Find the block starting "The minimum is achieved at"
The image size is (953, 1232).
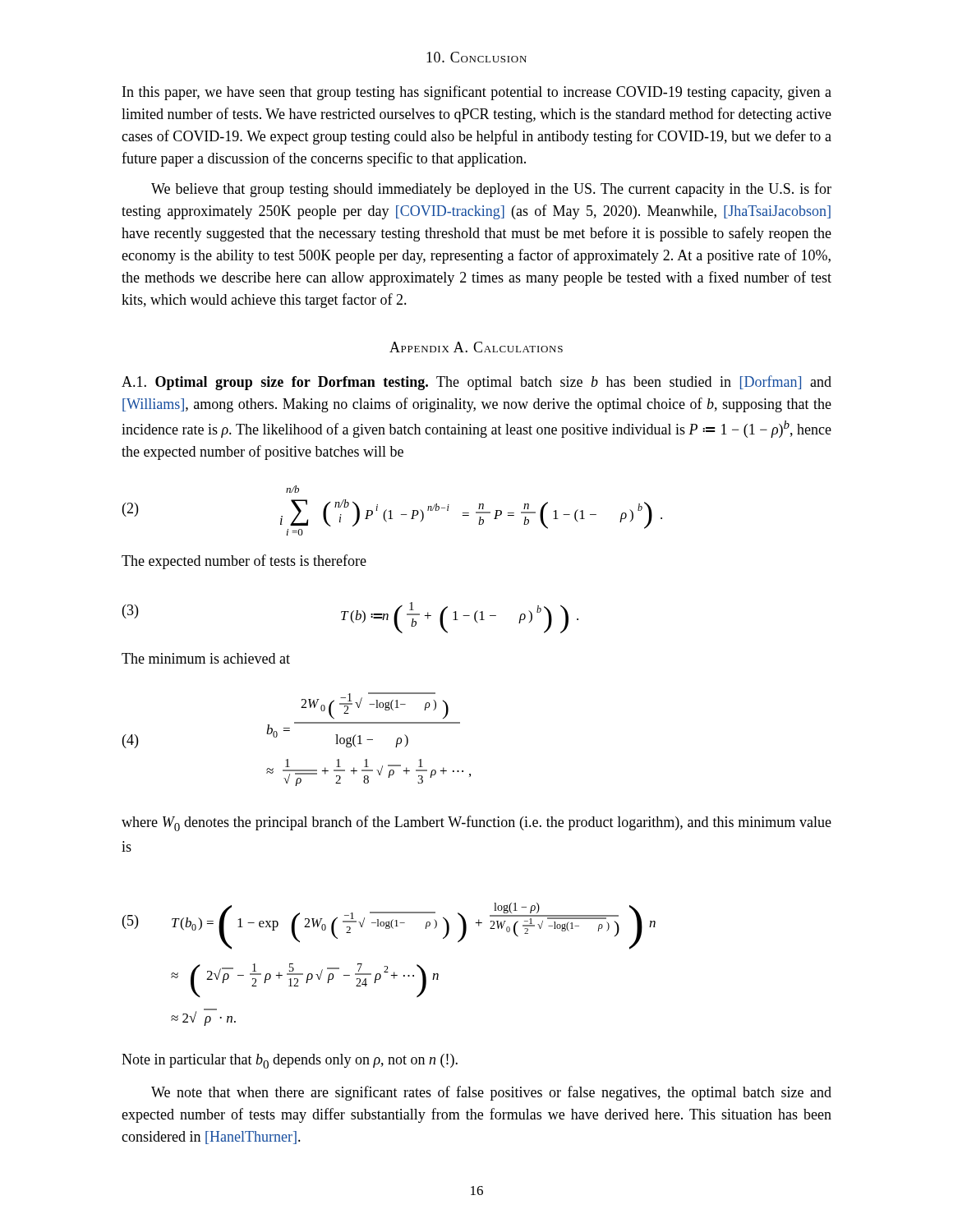tap(206, 658)
